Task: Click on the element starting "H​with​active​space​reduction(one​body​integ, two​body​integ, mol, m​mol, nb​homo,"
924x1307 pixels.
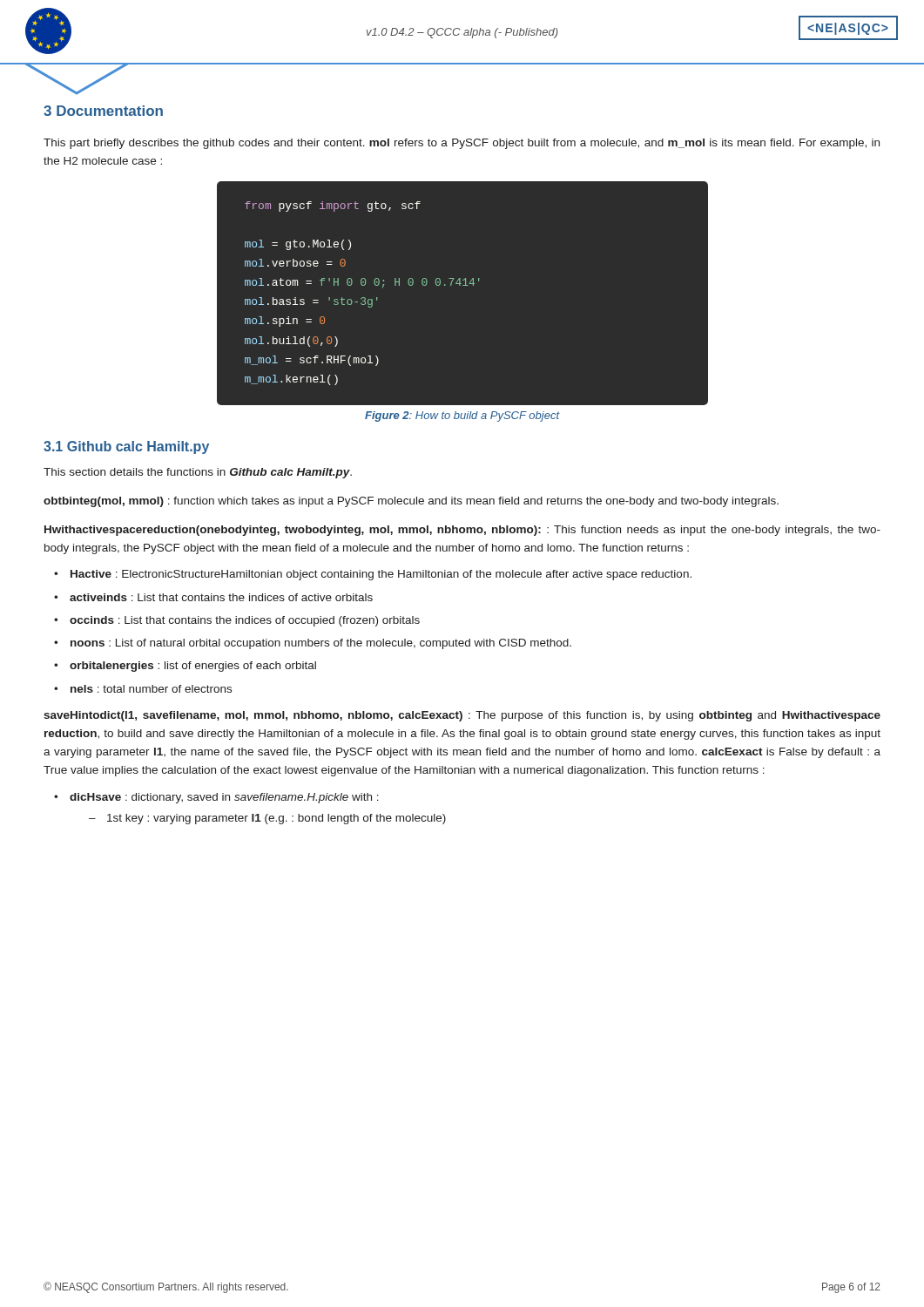Action: [462, 538]
